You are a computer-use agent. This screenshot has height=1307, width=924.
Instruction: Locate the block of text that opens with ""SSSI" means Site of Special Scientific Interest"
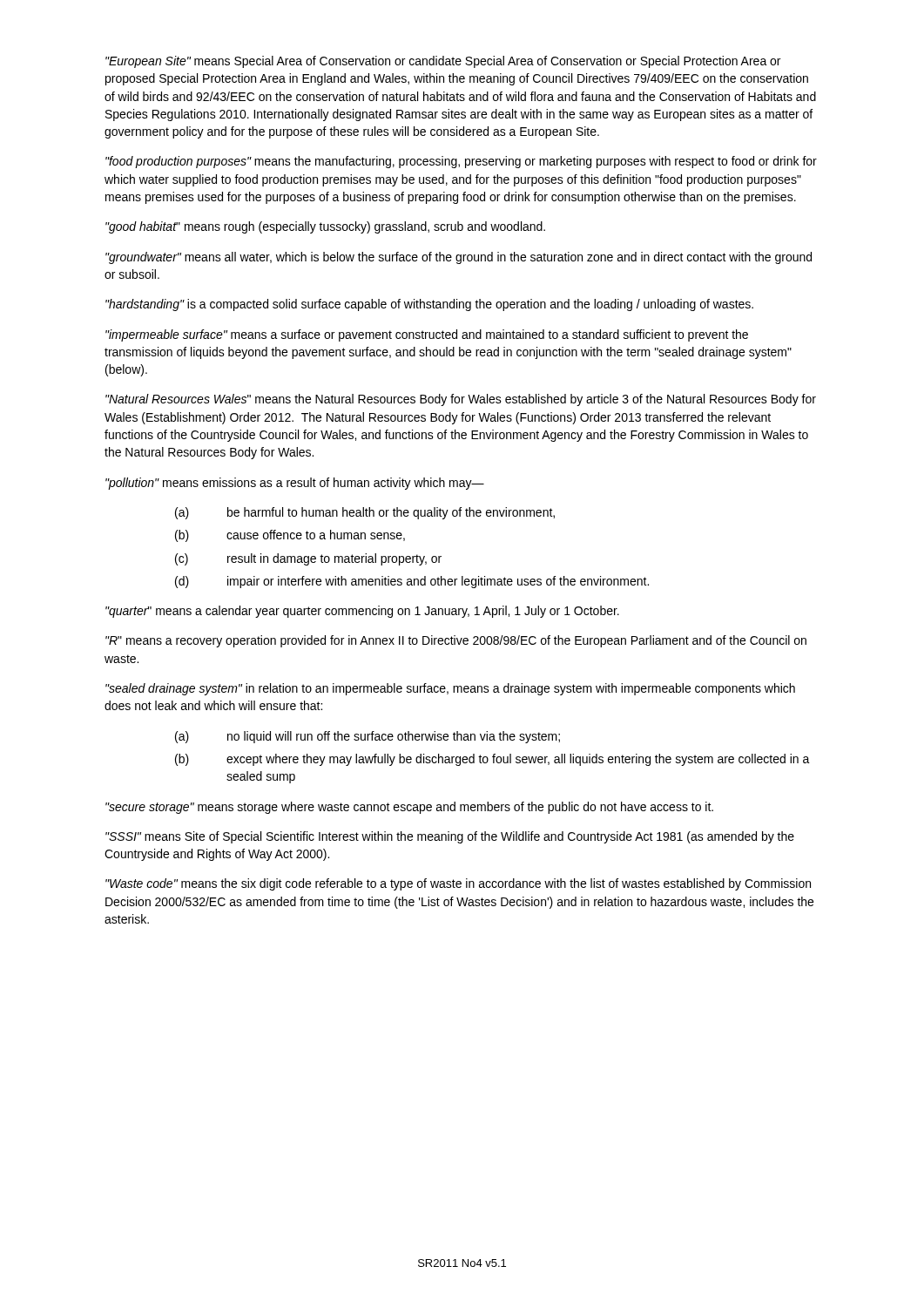449,845
